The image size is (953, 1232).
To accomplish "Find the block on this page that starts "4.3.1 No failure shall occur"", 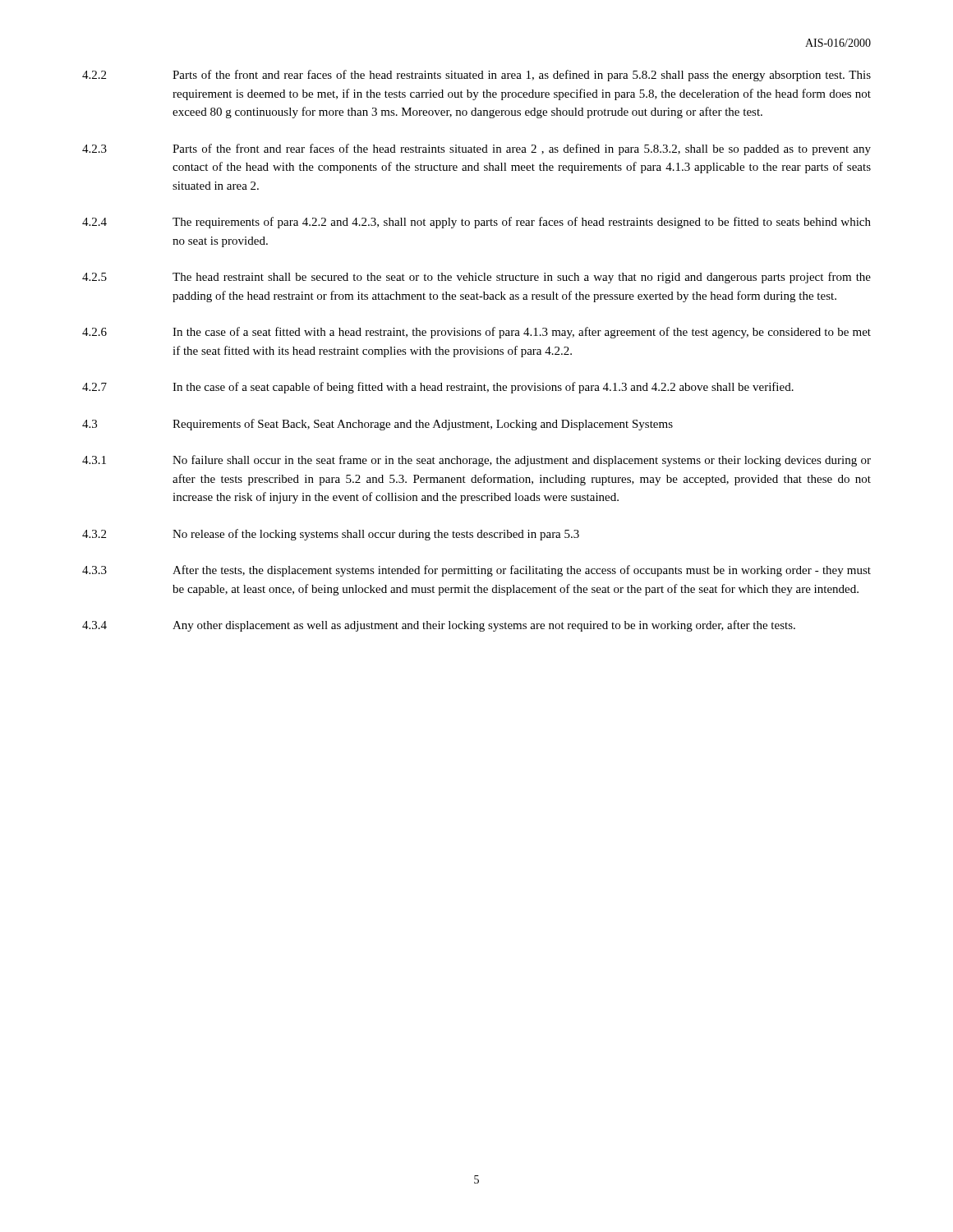I will 476,479.
